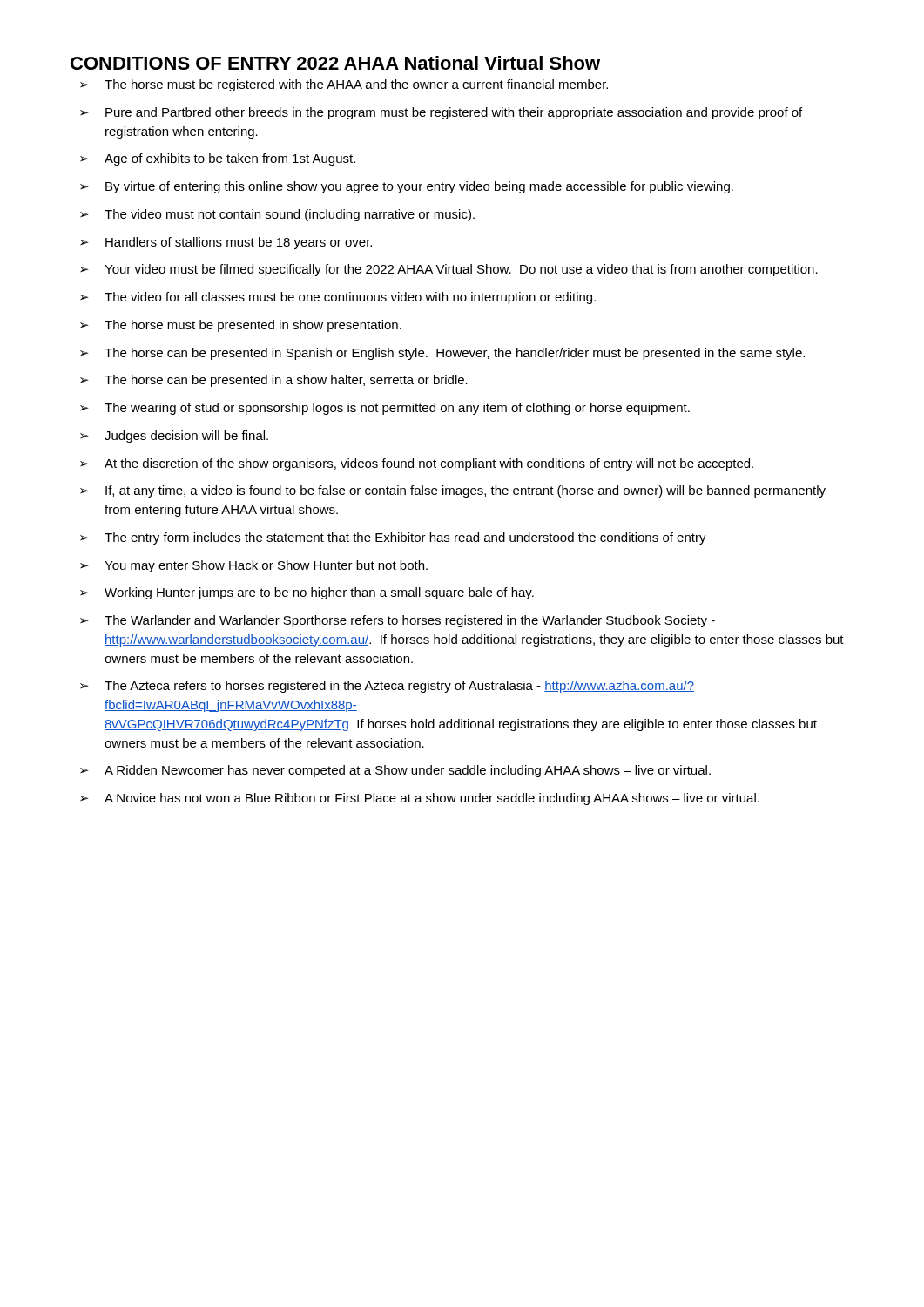Point to the block beginning "➢ At the"
This screenshot has height=1307, width=924.
(466, 463)
